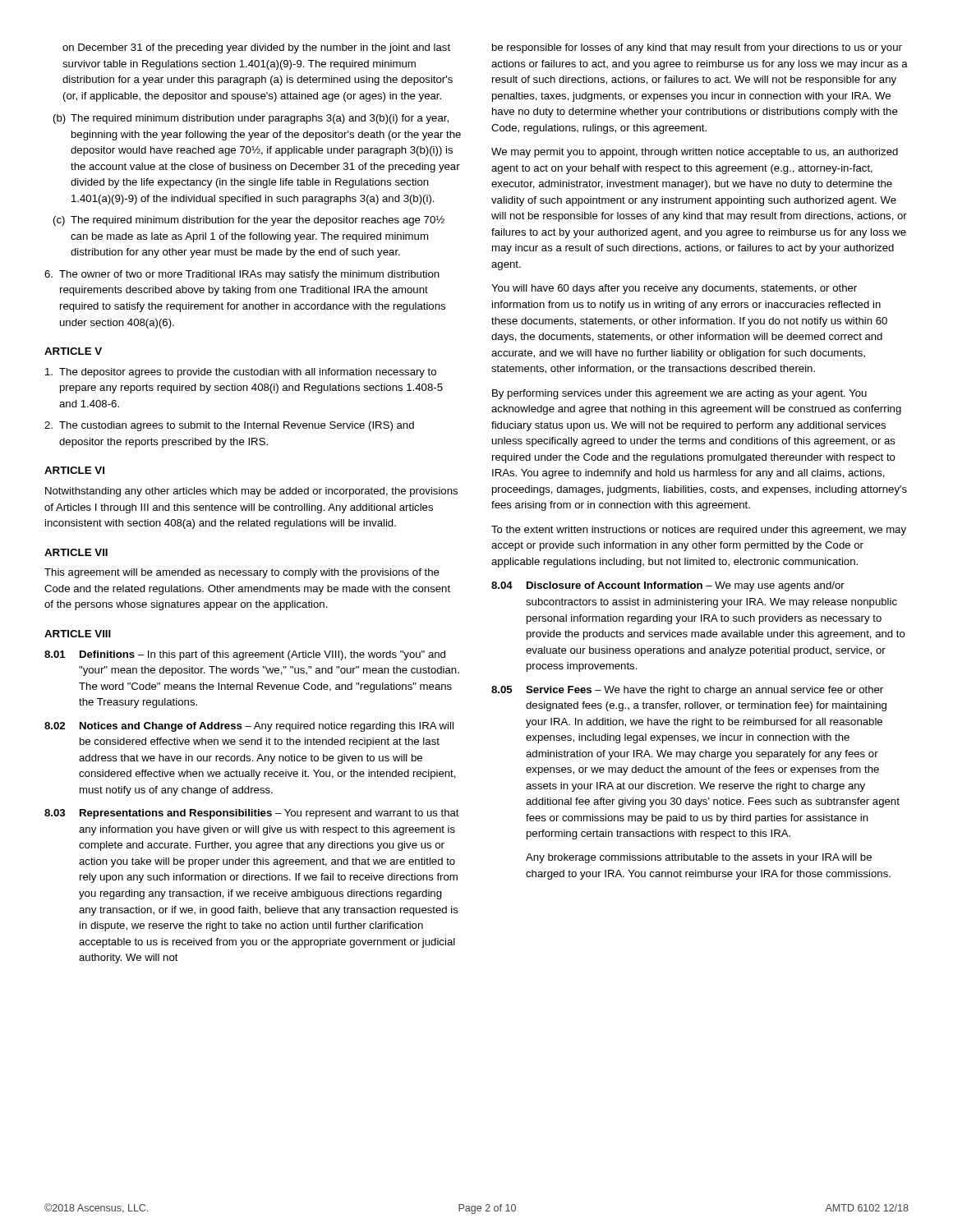Find "ARTICLE VI" on this page
The width and height of the screenshot is (953, 1232).
click(x=75, y=471)
